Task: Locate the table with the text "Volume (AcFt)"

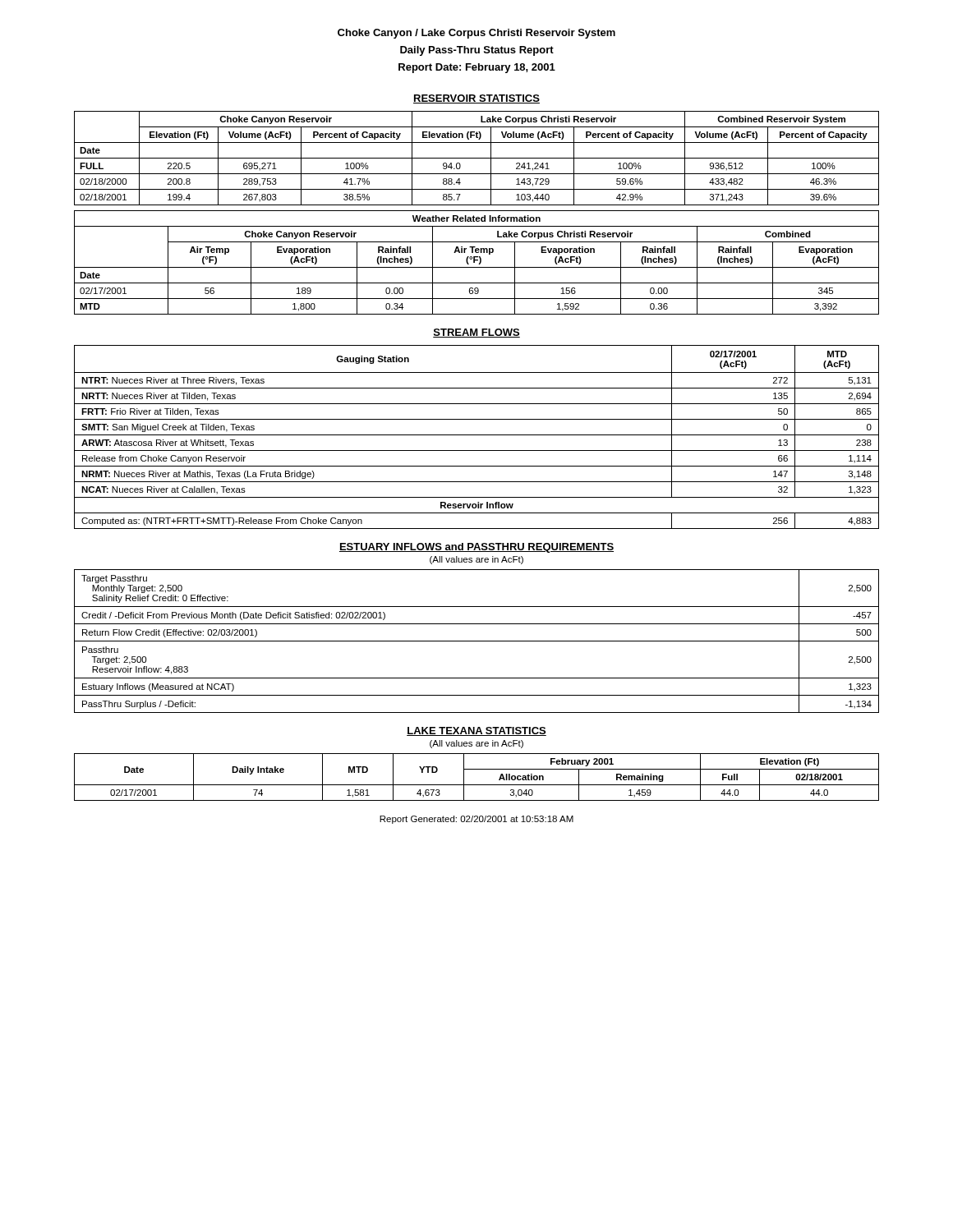Action: pyautogui.click(x=476, y=158)
